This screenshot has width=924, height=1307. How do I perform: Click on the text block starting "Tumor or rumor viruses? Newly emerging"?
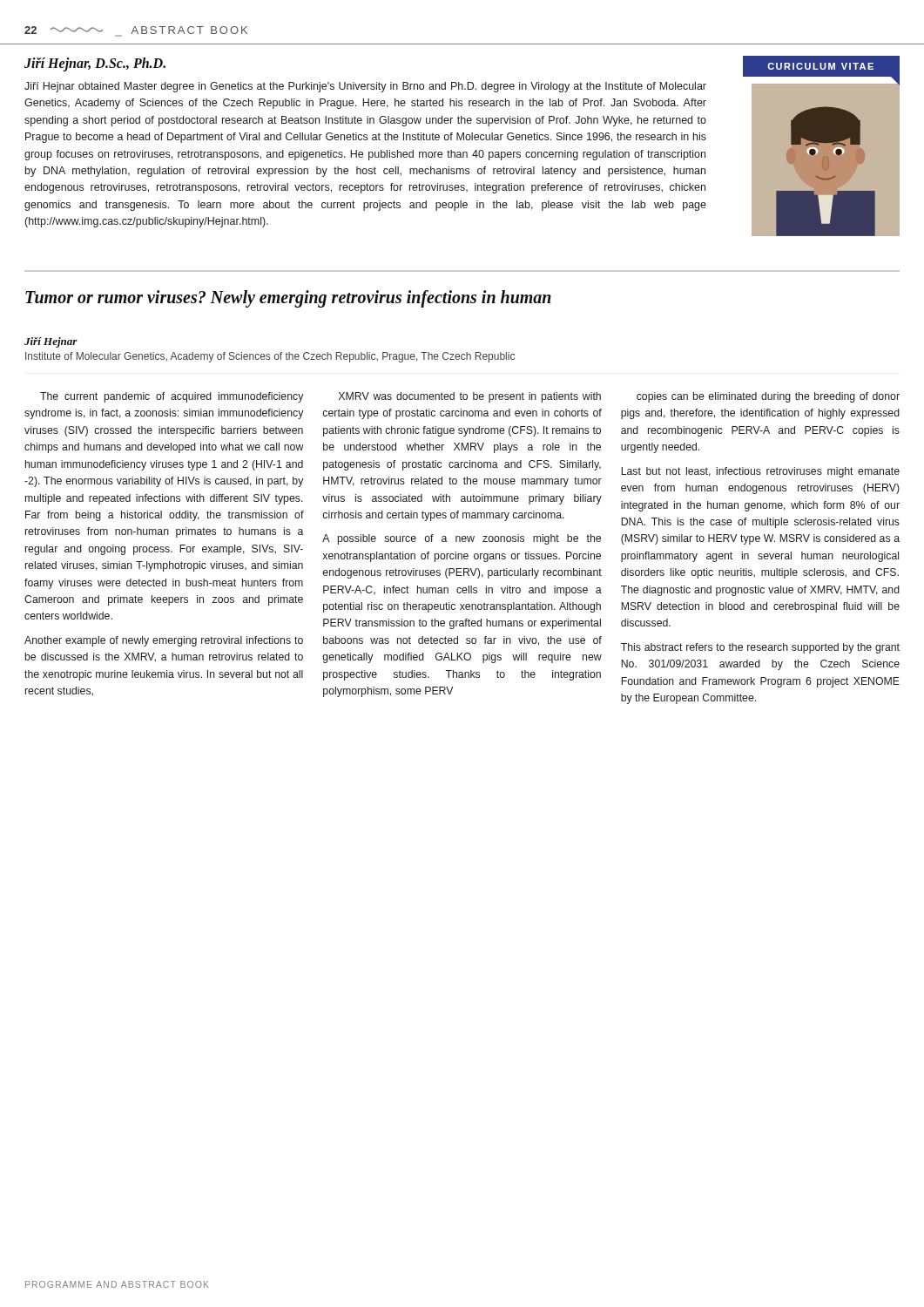pos(288,297)
